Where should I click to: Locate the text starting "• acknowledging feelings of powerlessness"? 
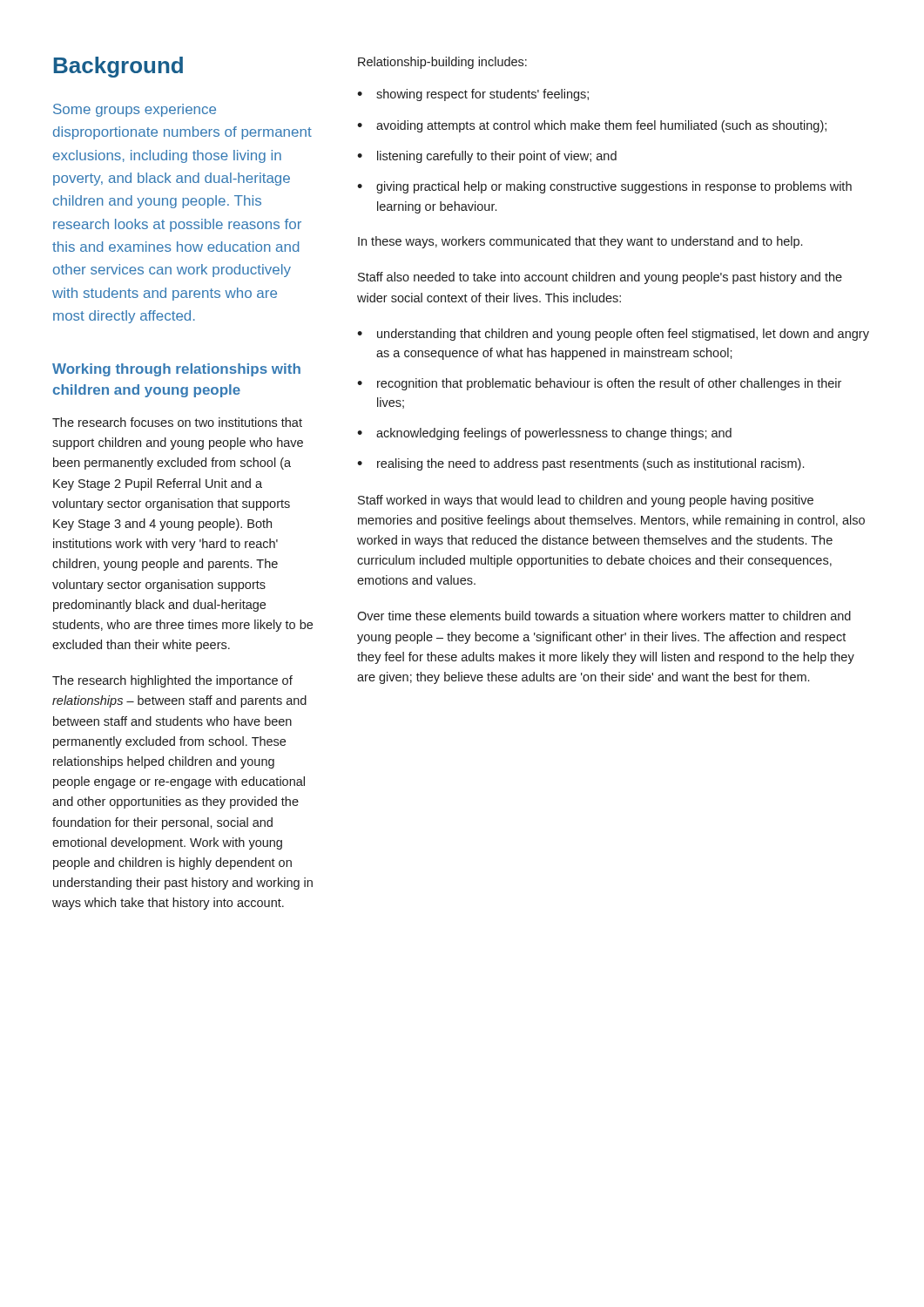[614, 433]
